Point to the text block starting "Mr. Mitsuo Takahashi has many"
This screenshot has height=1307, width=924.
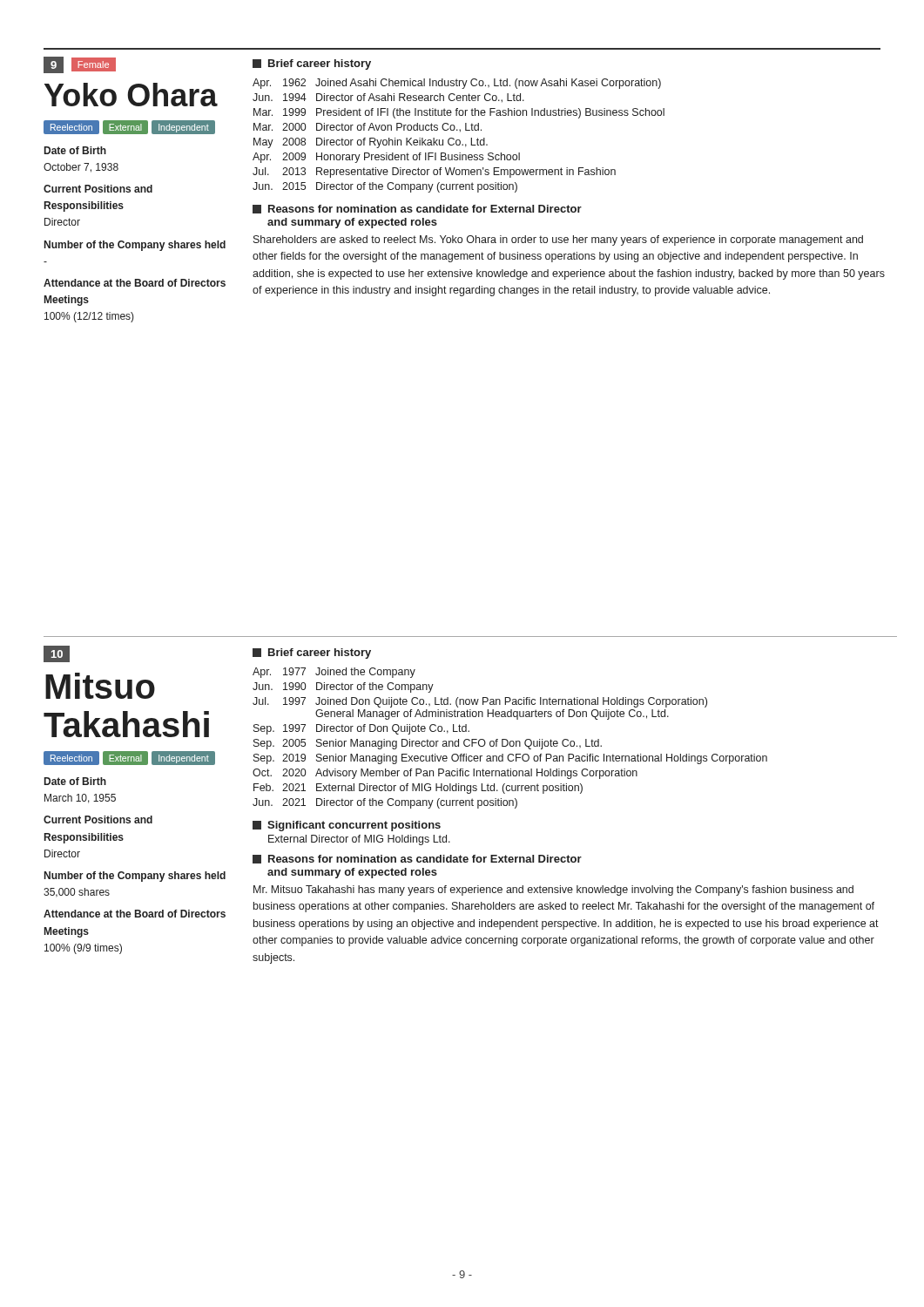pyautogui.click(x=565, y=923)
